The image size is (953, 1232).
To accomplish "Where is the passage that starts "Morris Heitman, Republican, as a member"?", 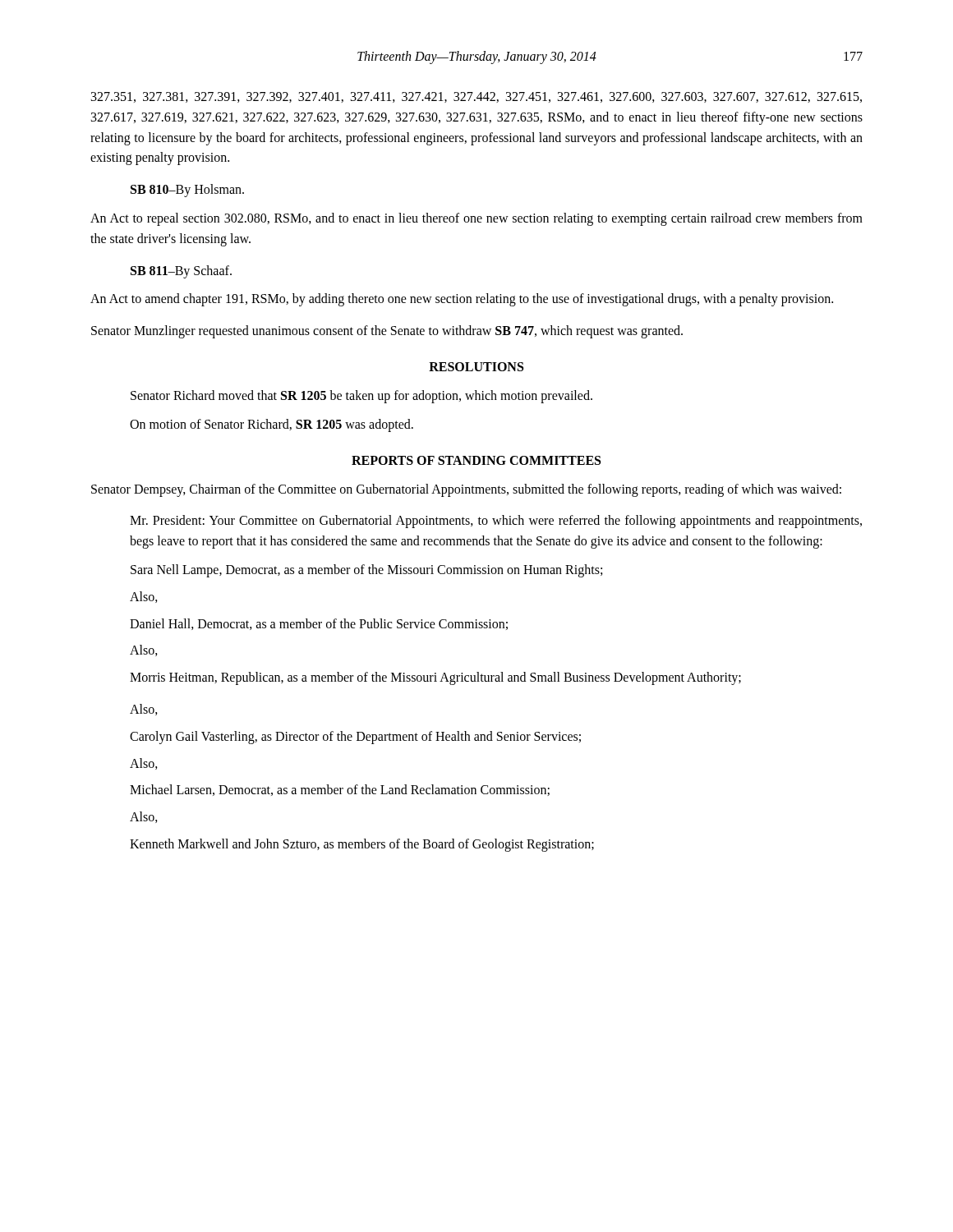I will (436, 677).
